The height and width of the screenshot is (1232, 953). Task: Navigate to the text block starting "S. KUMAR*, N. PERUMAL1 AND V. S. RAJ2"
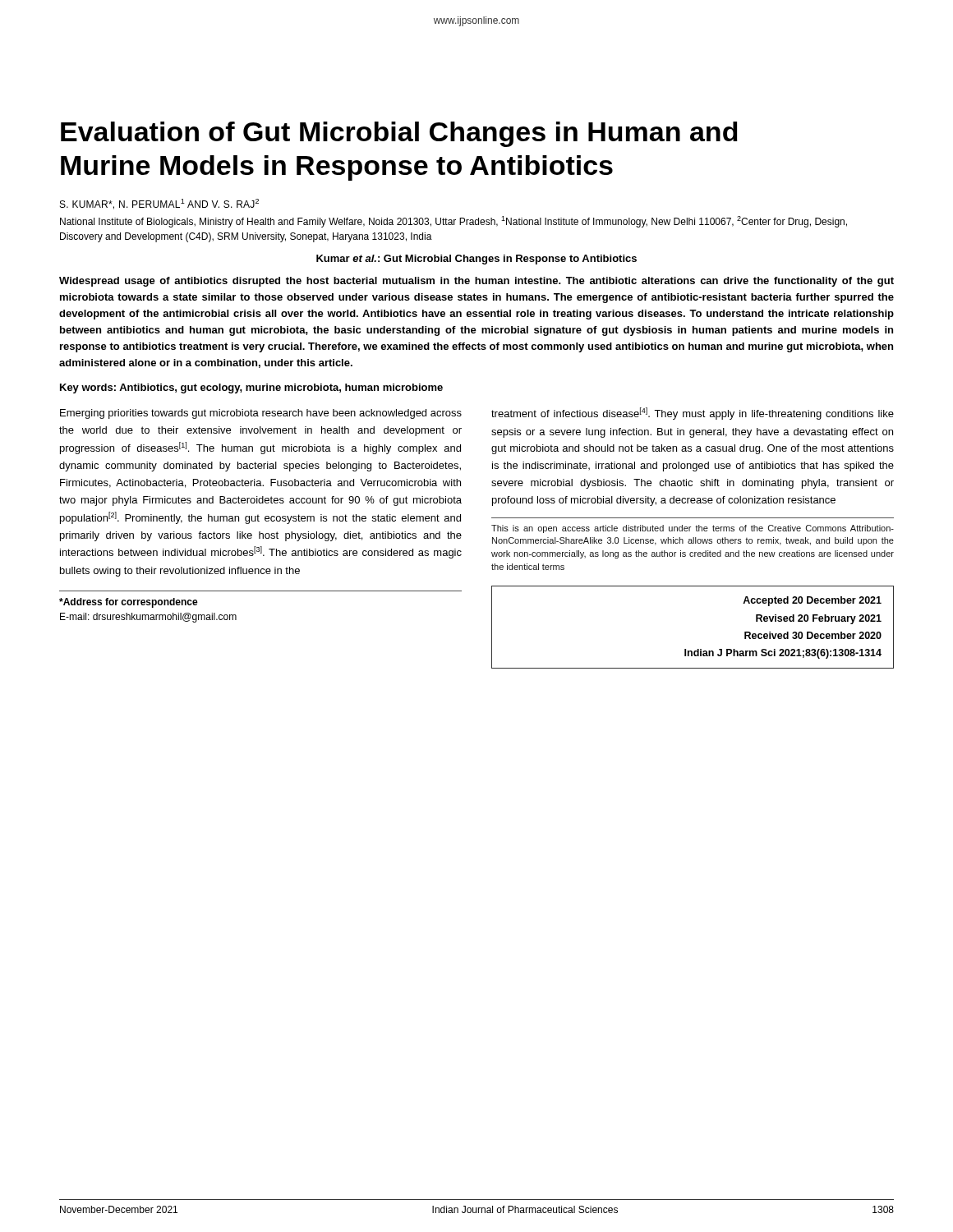[159, 203]
